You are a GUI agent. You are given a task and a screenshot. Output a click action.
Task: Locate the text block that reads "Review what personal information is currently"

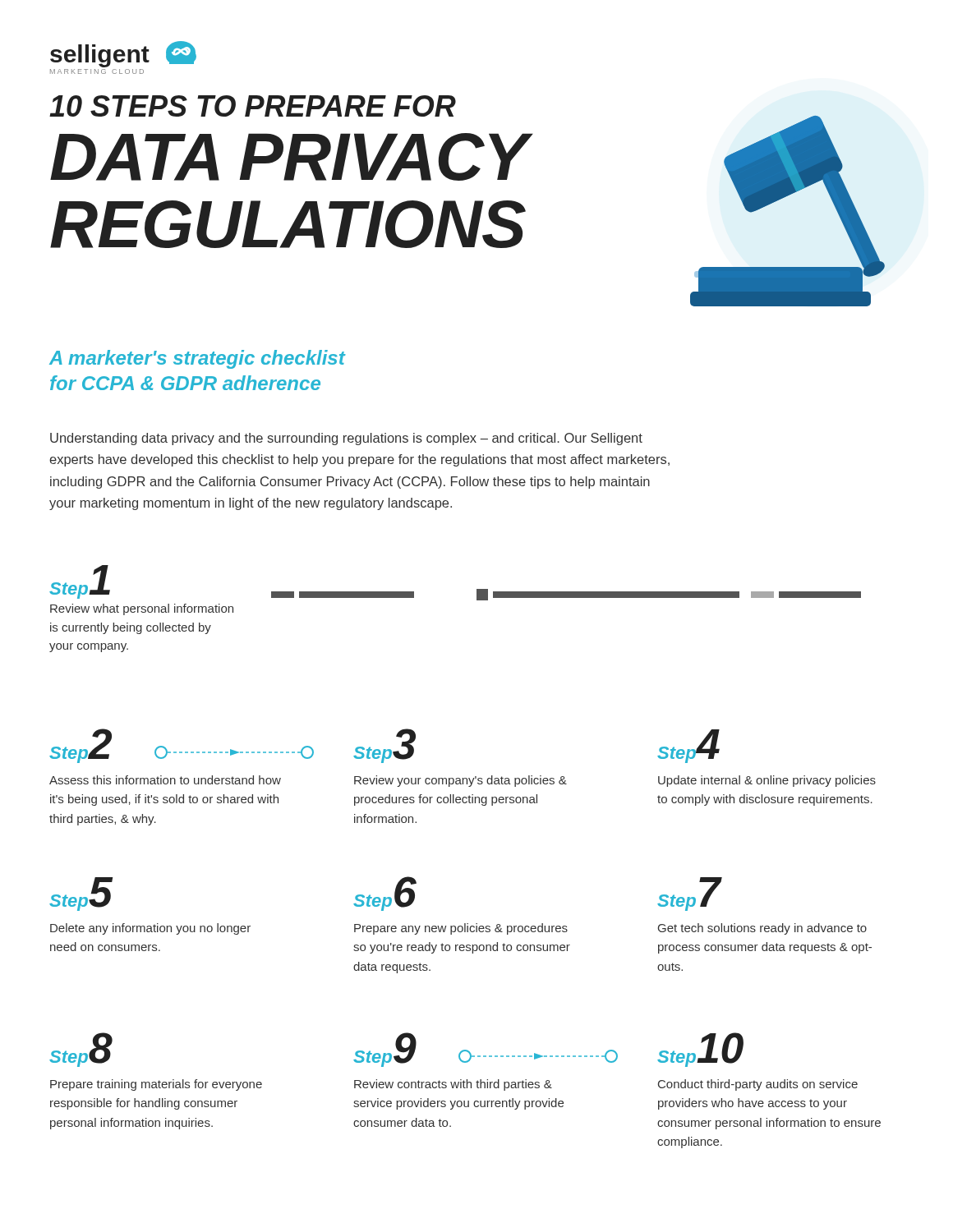click(x=142, y=627)
